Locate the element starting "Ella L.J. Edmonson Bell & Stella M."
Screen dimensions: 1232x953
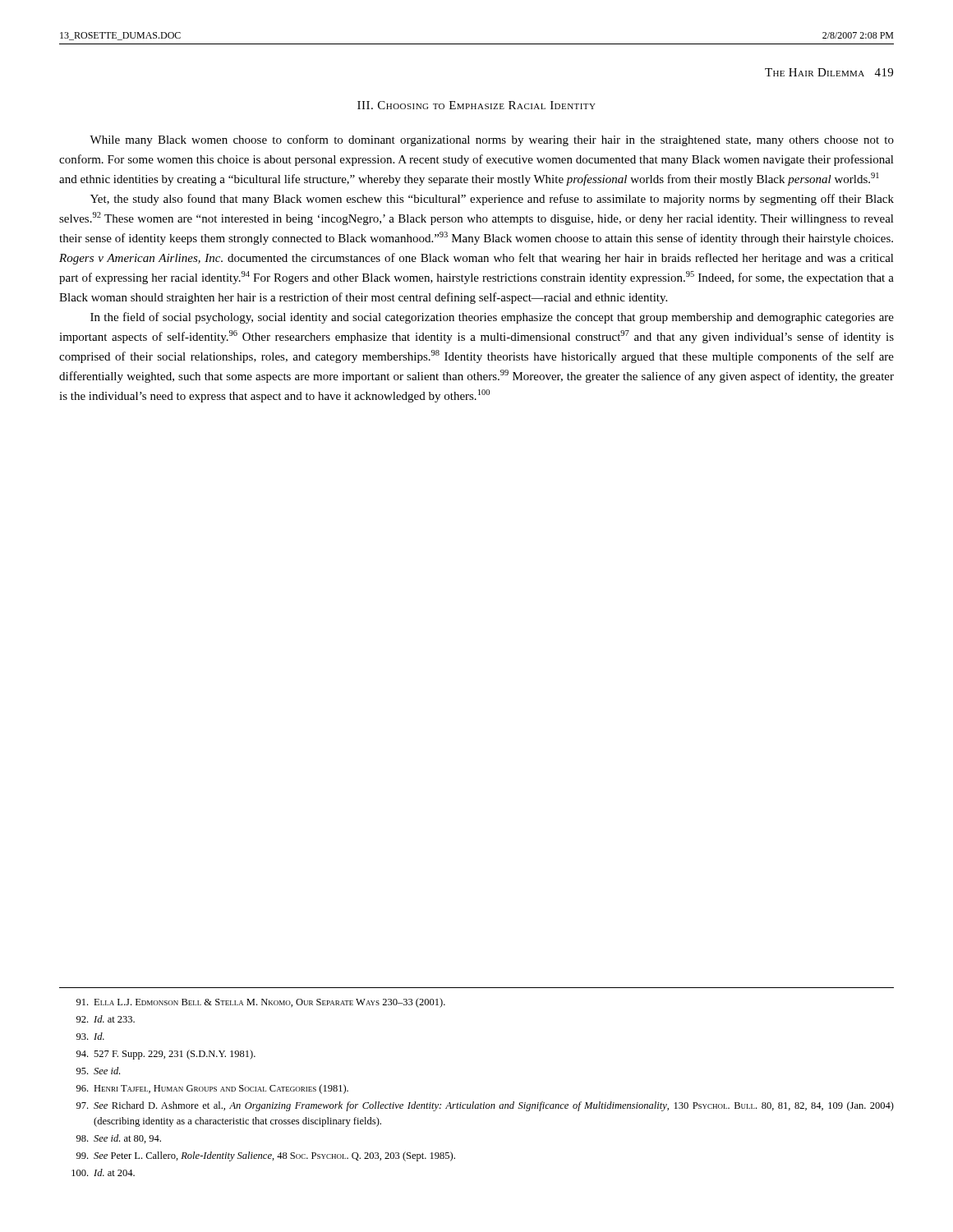(x=261, y=1003)
